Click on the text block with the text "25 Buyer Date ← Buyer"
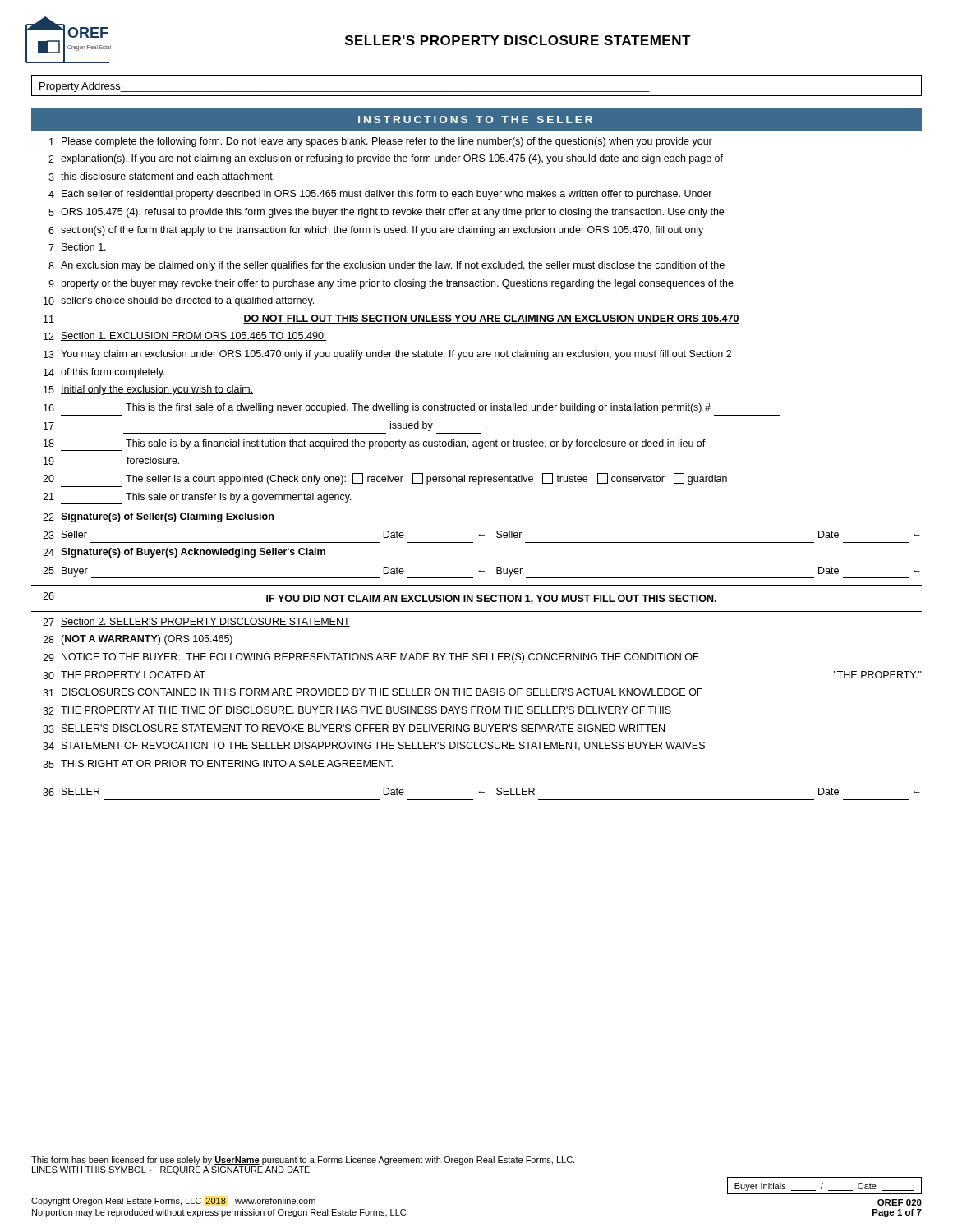 (476, 570)
